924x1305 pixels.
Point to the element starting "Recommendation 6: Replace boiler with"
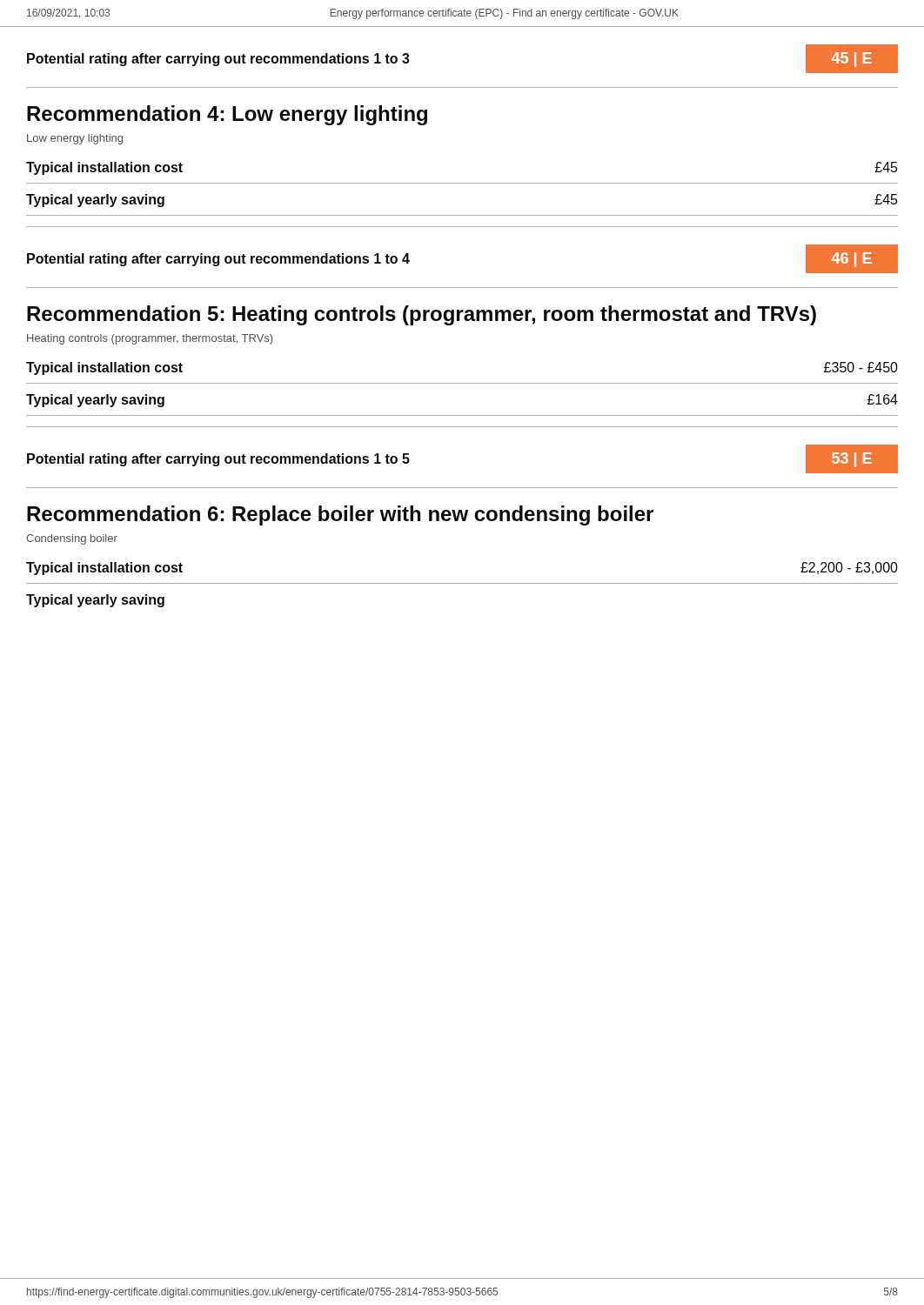340,515
